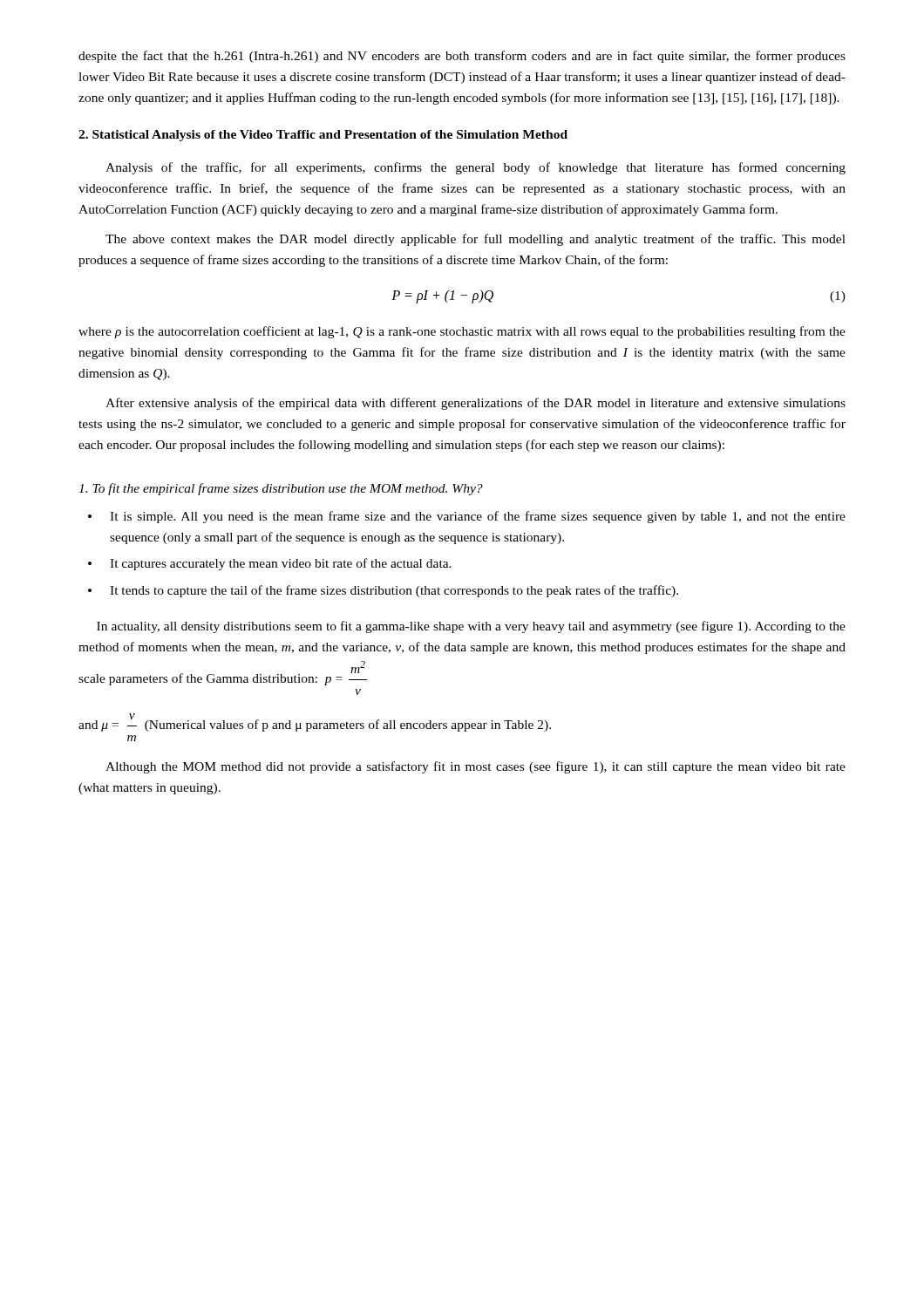Click the passage that begins "where ρ is the"
The image size is (924, 1308).
point(462,332)
